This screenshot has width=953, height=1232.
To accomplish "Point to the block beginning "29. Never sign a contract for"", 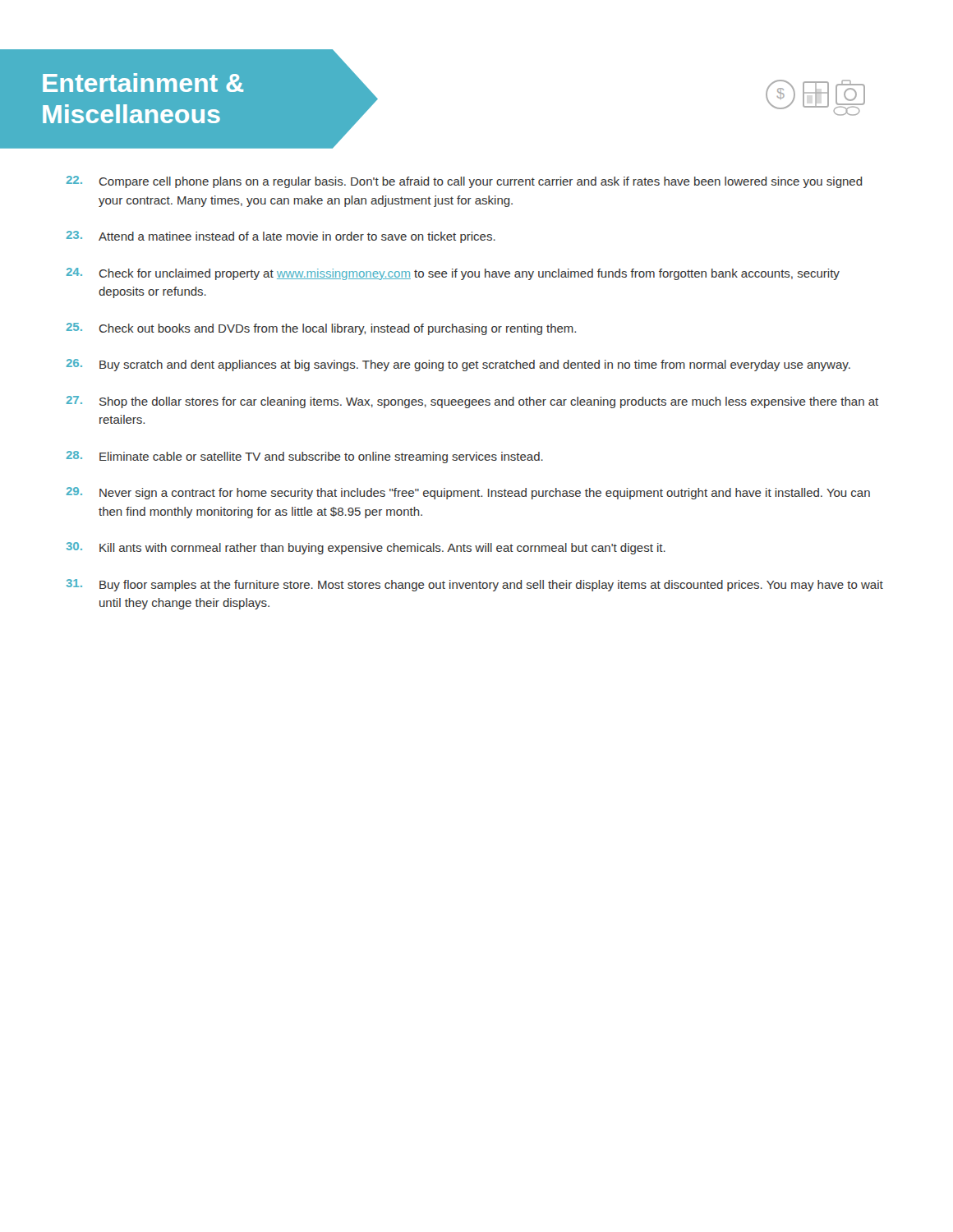I will 476,502.
